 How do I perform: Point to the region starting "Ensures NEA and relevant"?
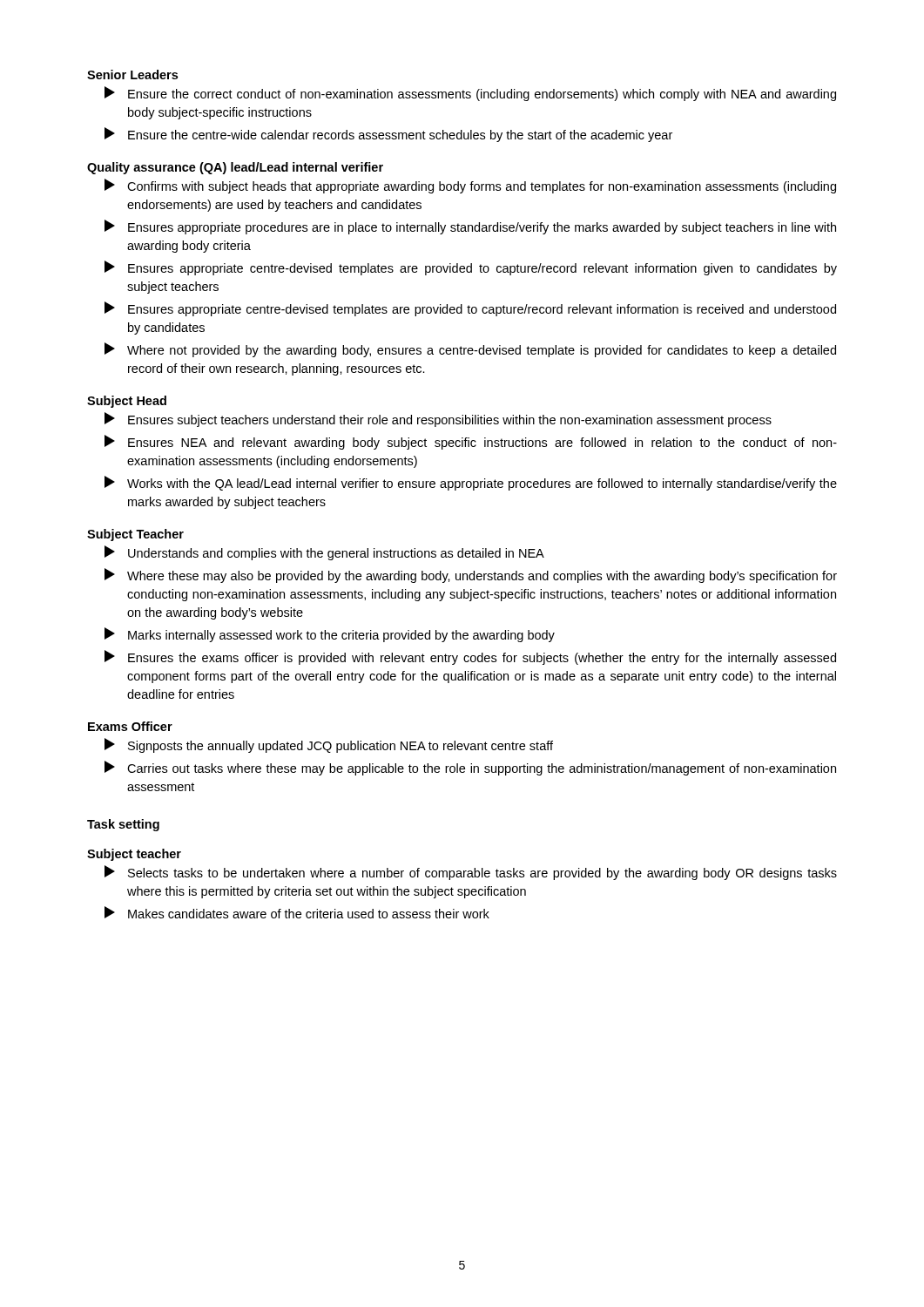click(471, 452)
